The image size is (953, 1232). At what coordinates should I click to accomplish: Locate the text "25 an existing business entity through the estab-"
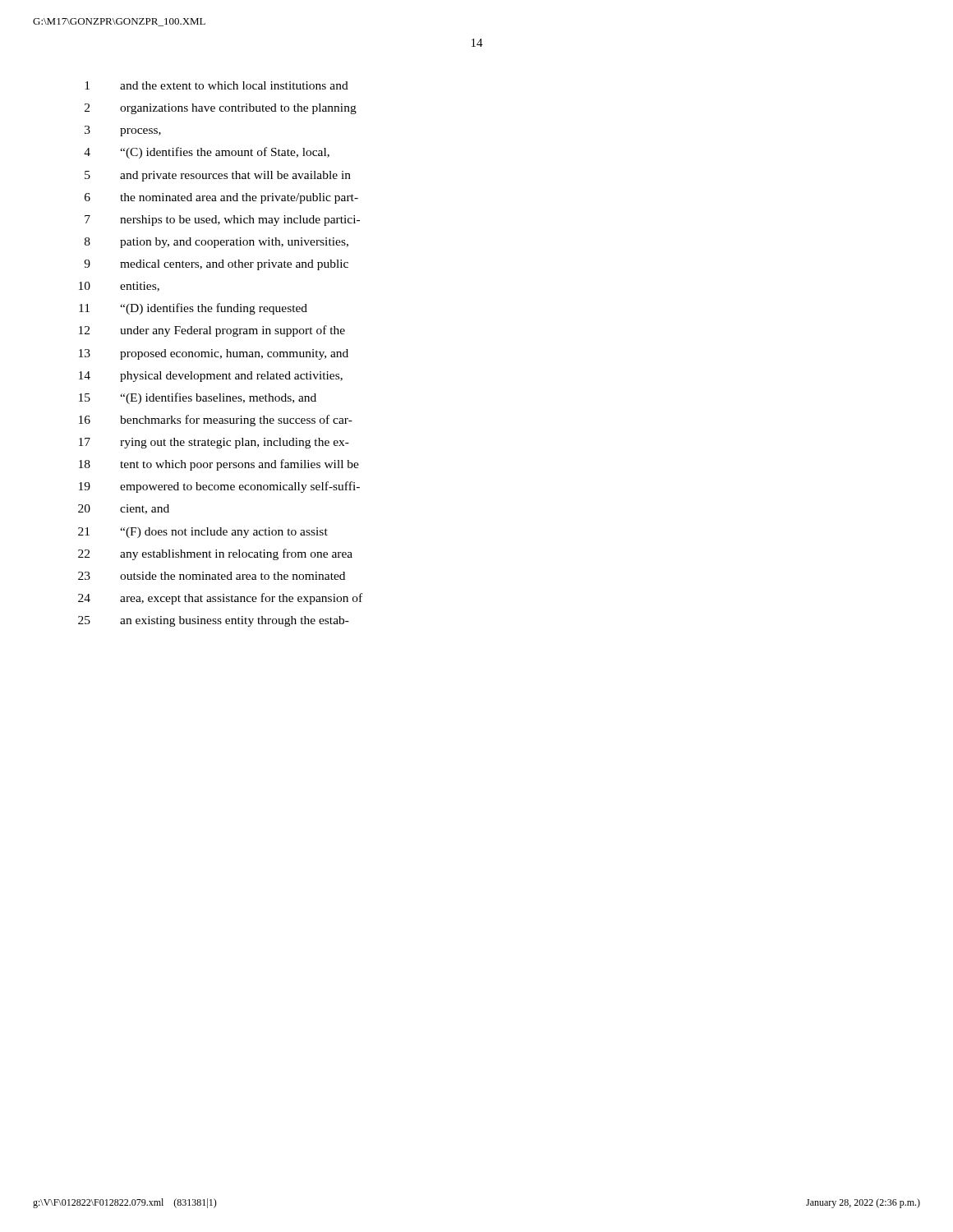tap(214, 621)
